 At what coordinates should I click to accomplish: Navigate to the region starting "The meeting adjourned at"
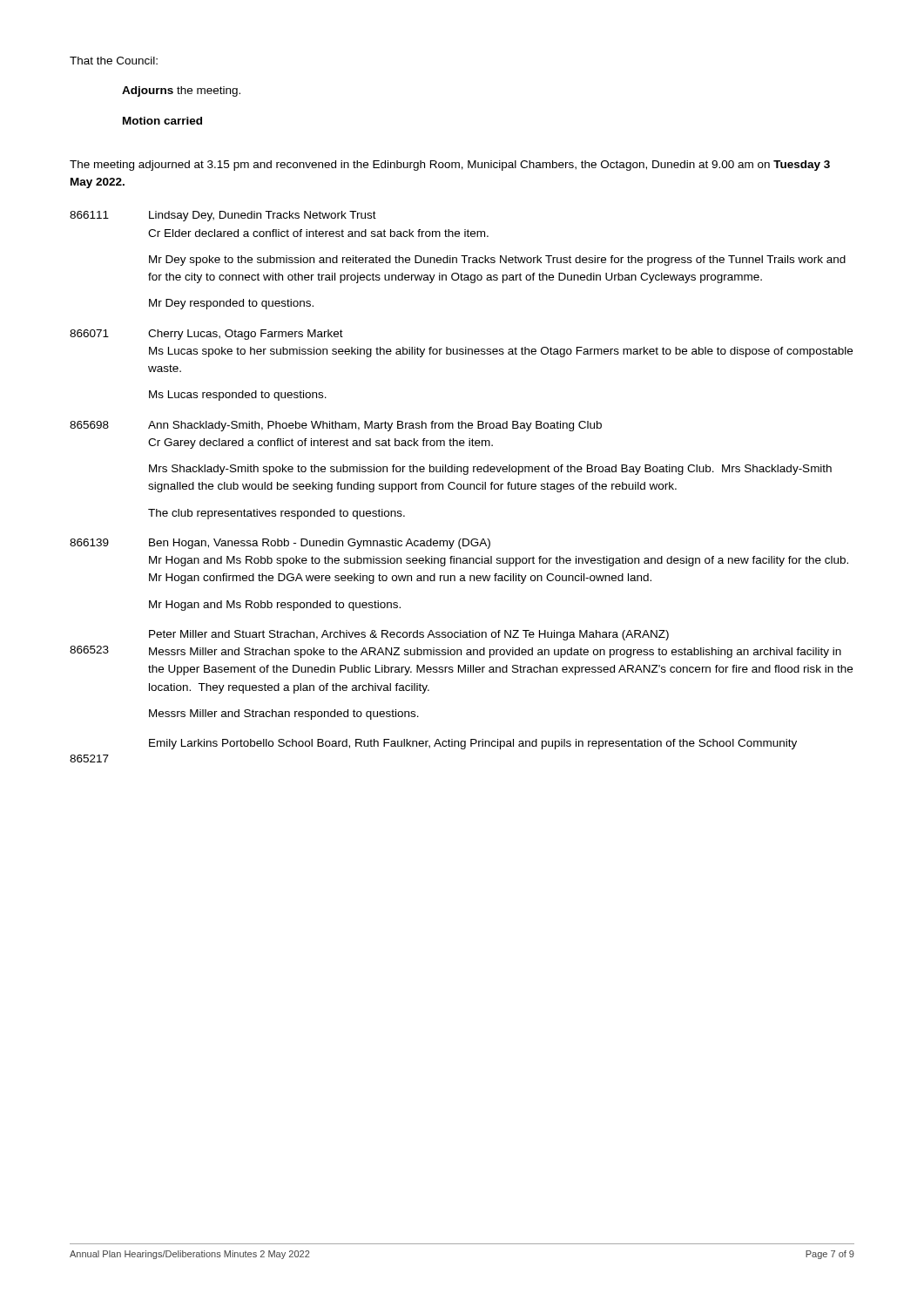[x=450, y=173]
